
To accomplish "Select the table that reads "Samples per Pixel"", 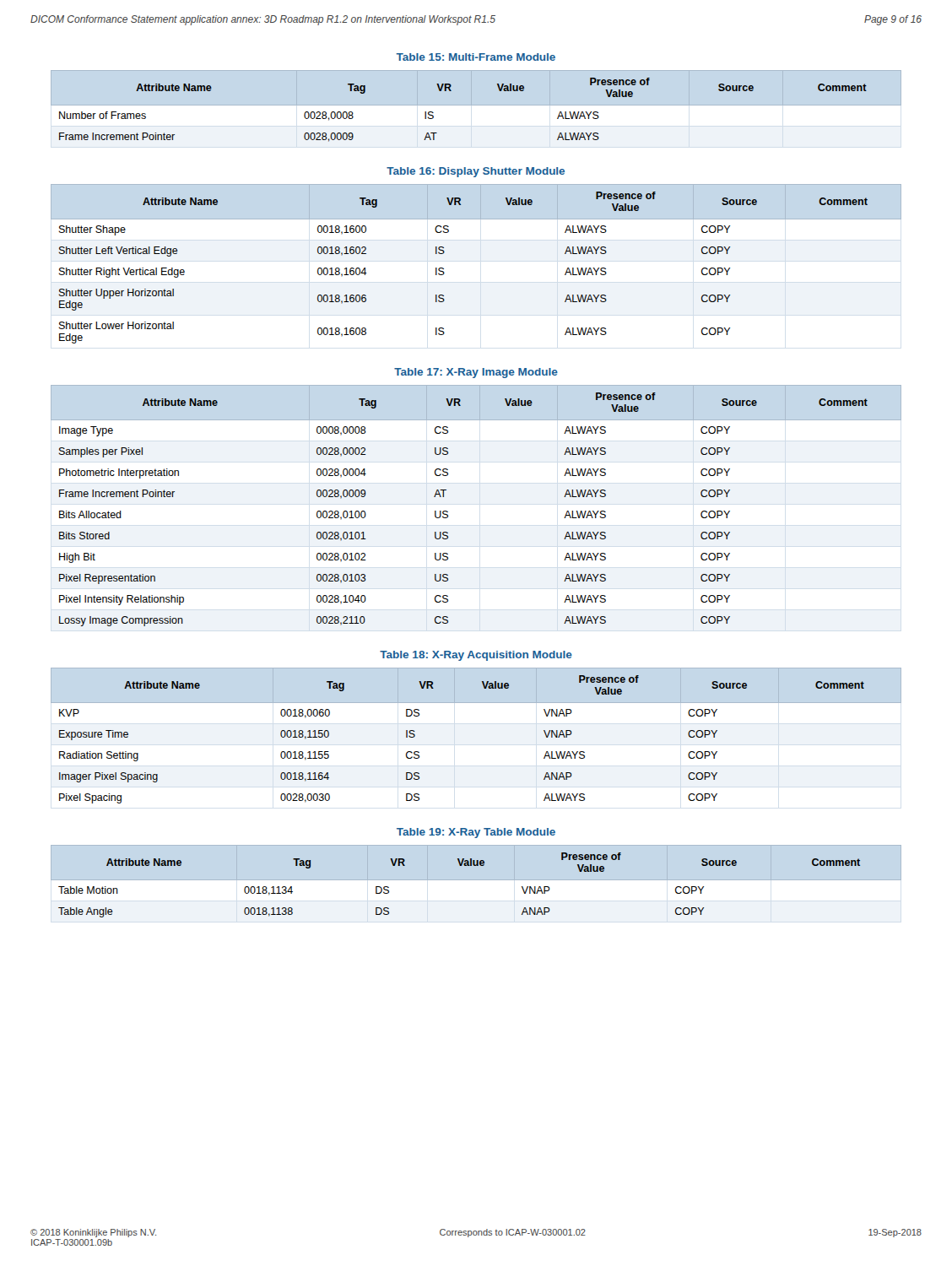I will (476, 508).
